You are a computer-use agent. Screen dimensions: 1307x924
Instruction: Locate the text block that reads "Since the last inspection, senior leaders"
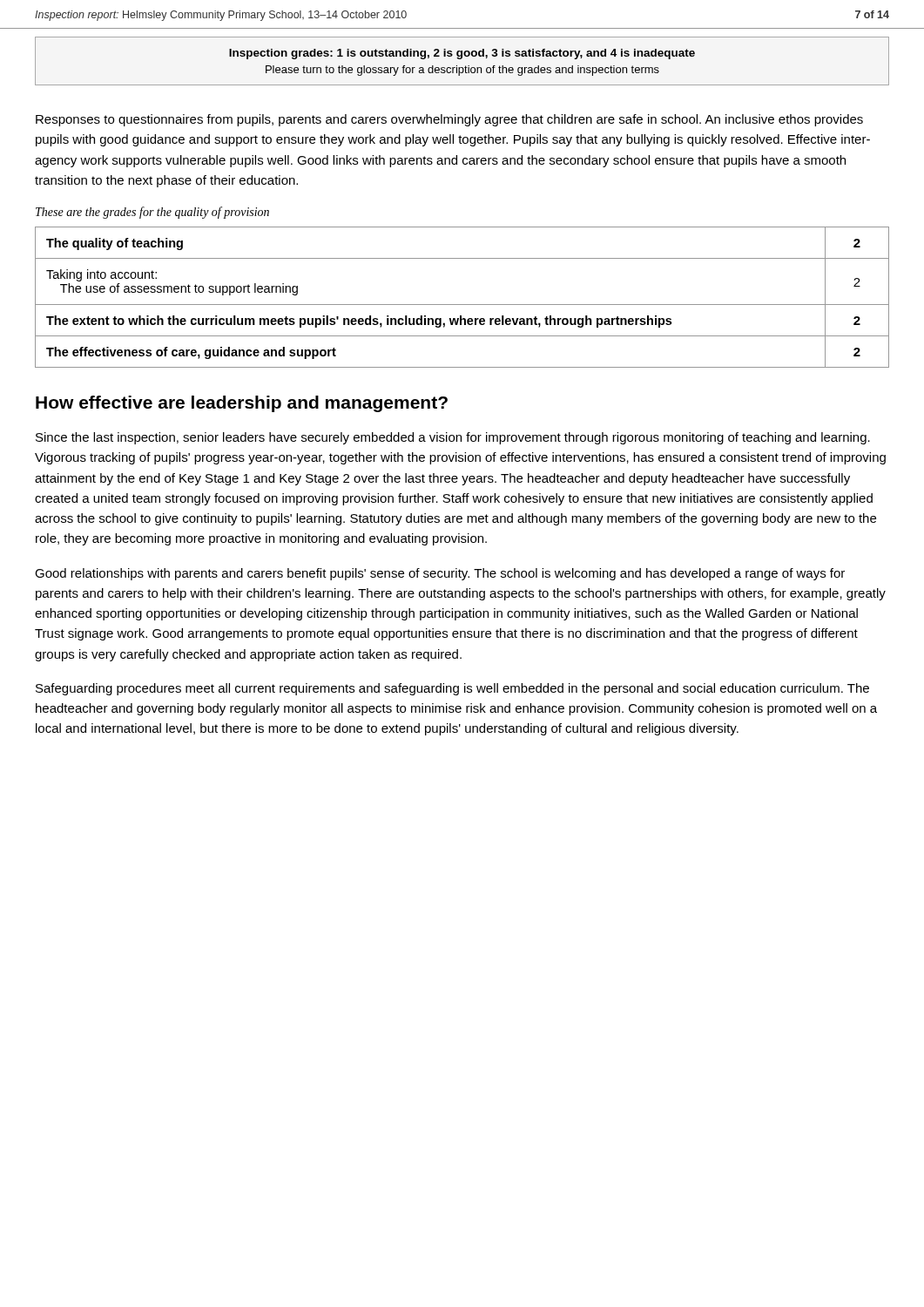[461, 488]
